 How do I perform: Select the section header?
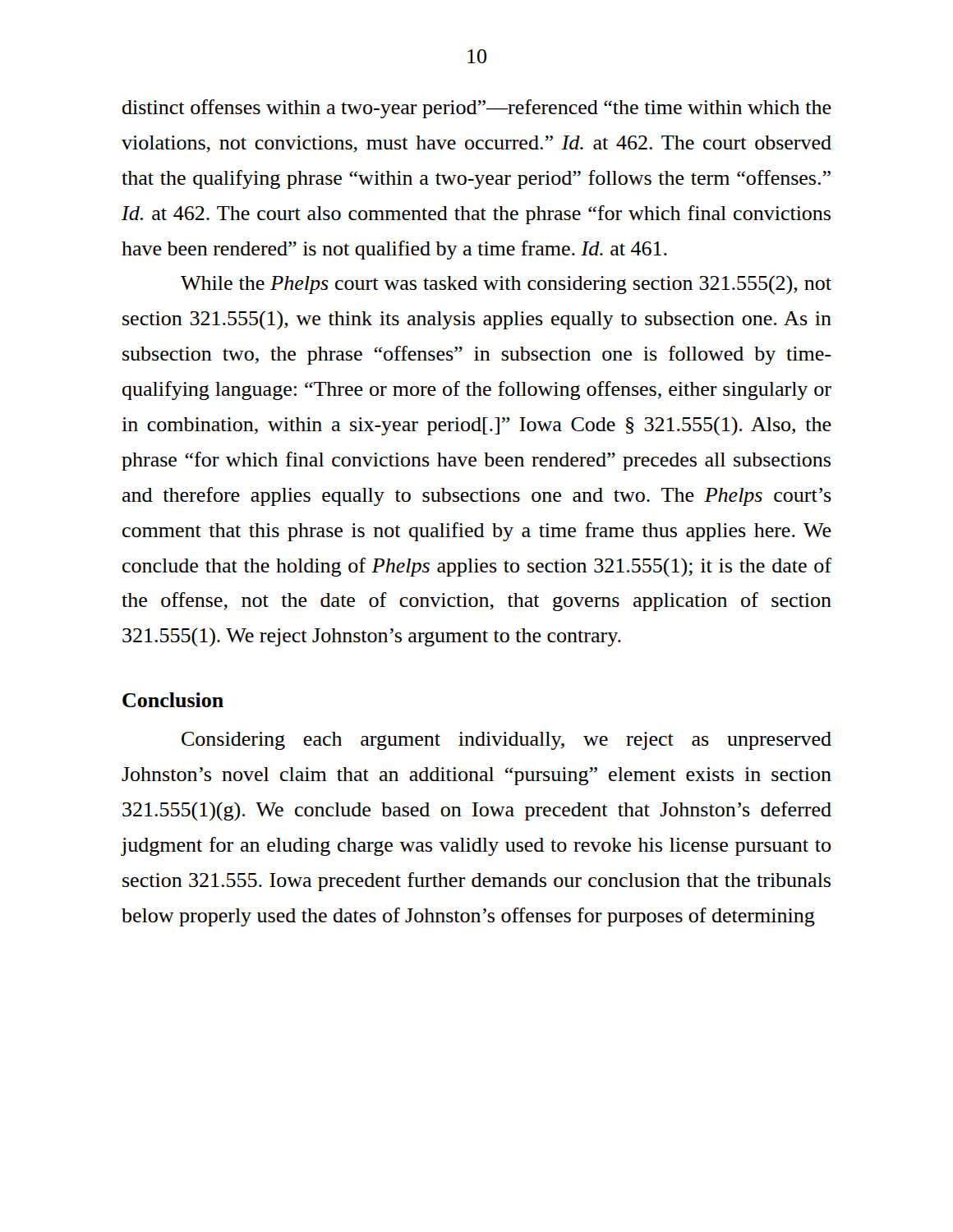[x=173, y=700]
